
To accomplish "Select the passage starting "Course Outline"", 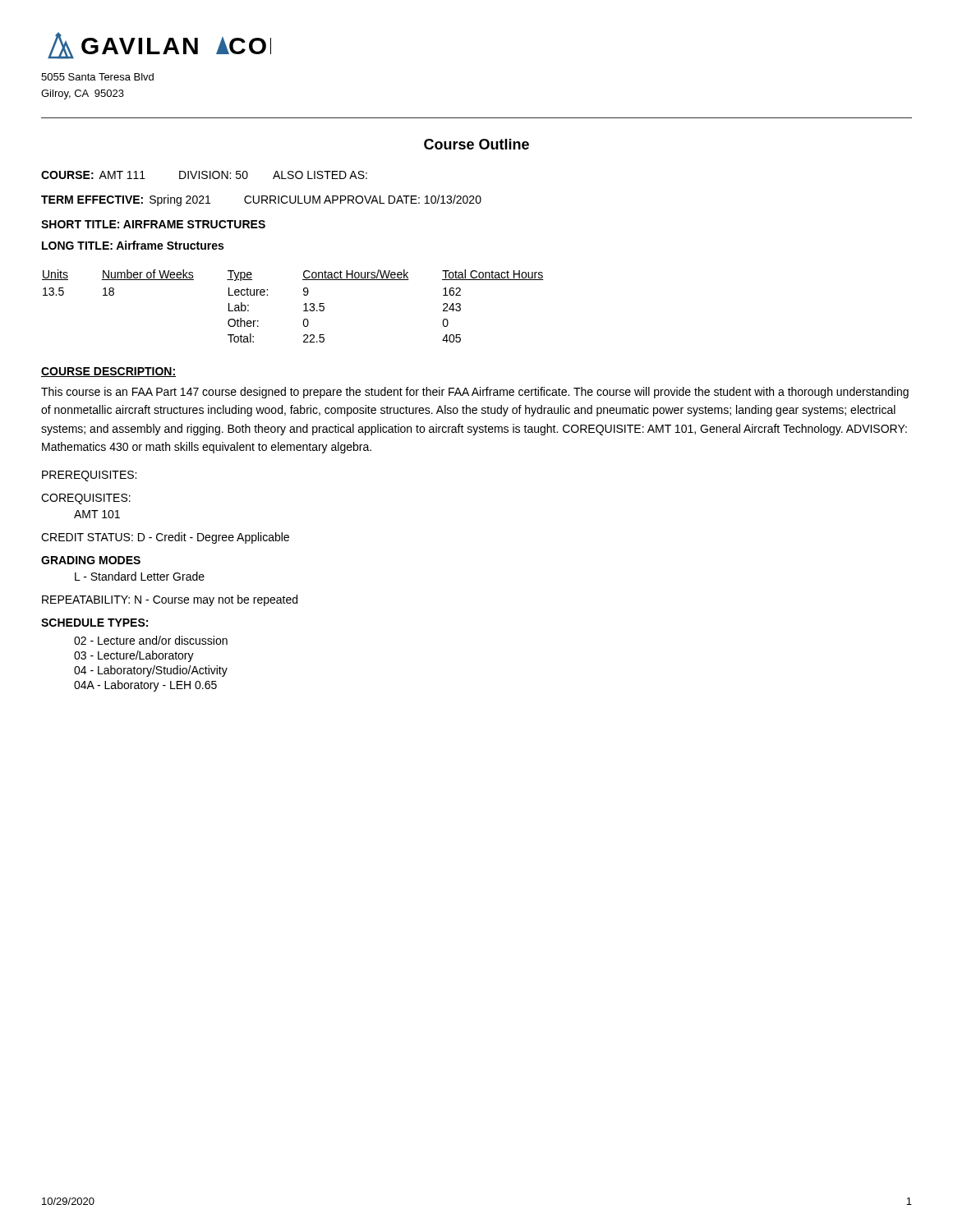I will click(x=476, y=145).
